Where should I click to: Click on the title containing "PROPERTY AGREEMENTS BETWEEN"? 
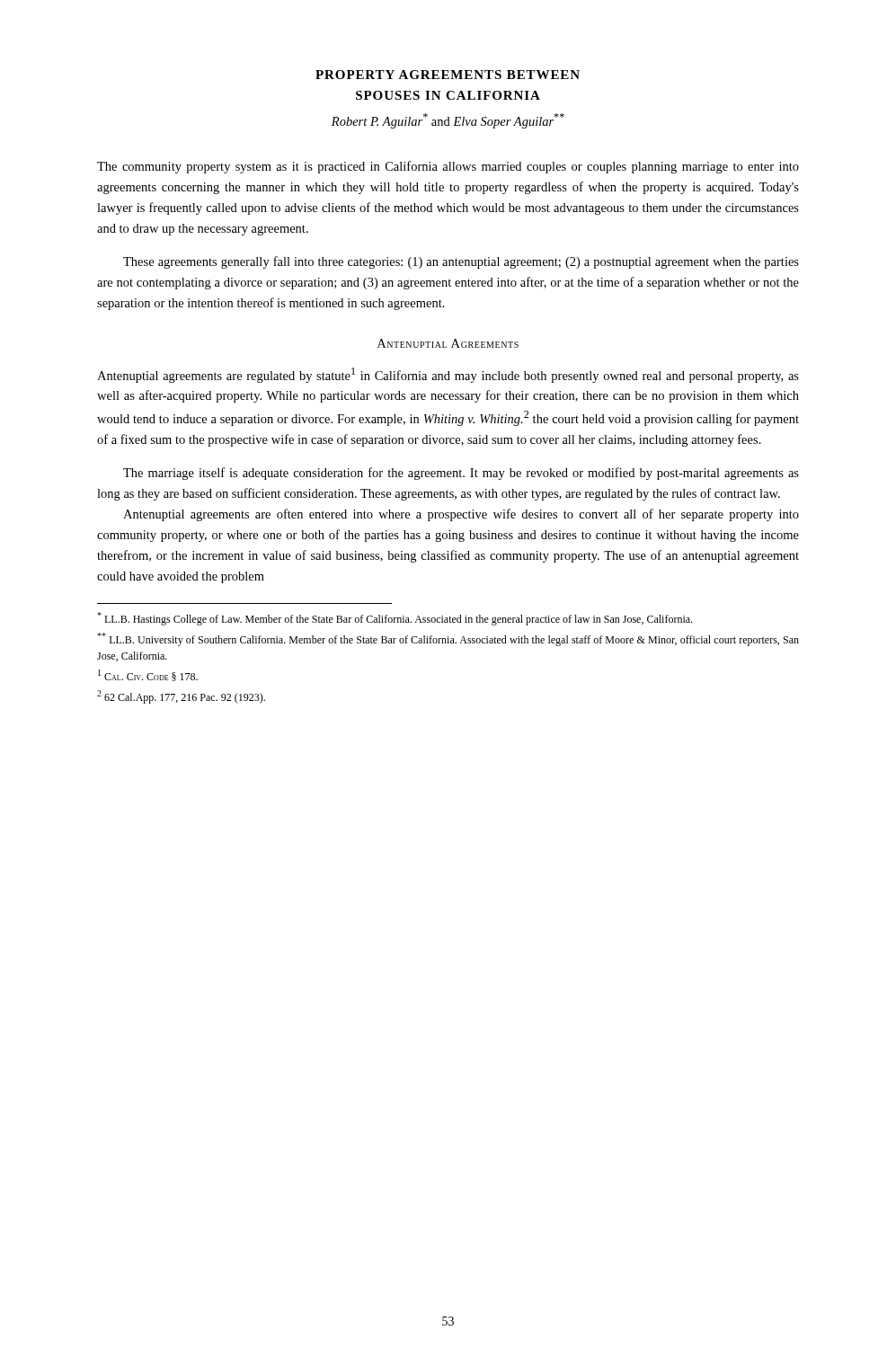448,85
